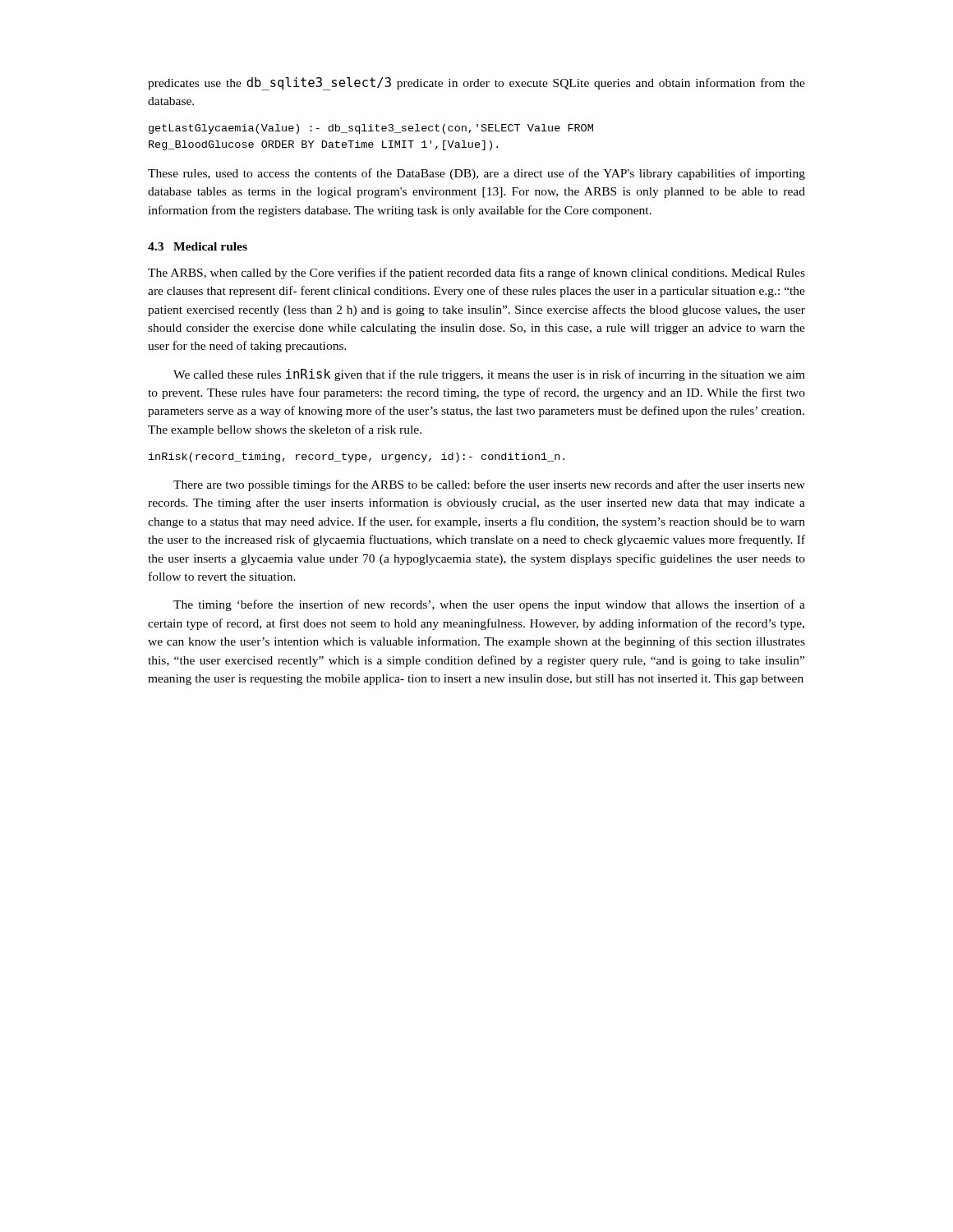Point to the block beginning "These rules, used to access the contents of"
Image resolution: width=953 pixels, height=1232 pixels.
[x=476, y=191]
